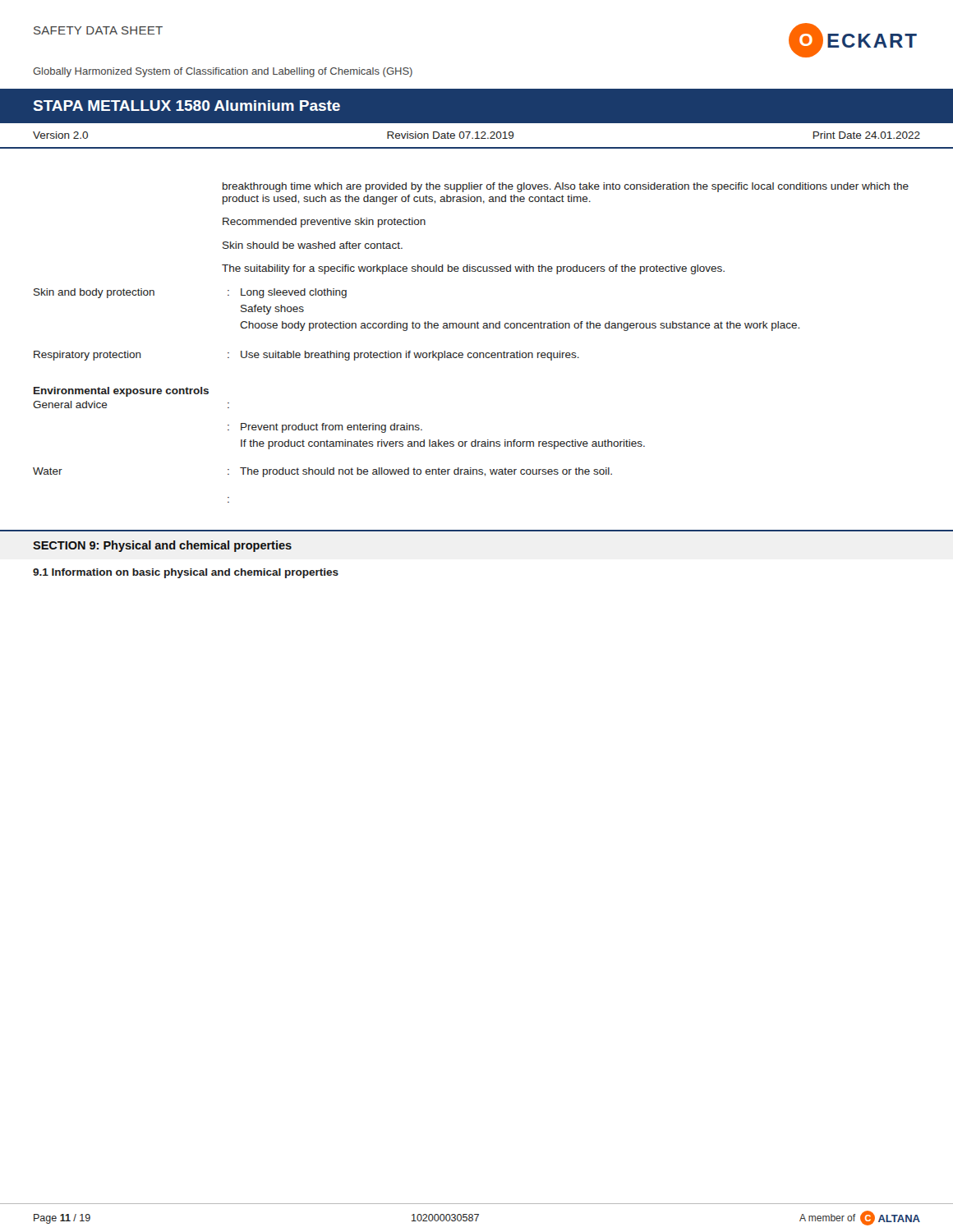Find the block on this page that starts "breakthrough time which are provided by"

click(x=566, y=187)
